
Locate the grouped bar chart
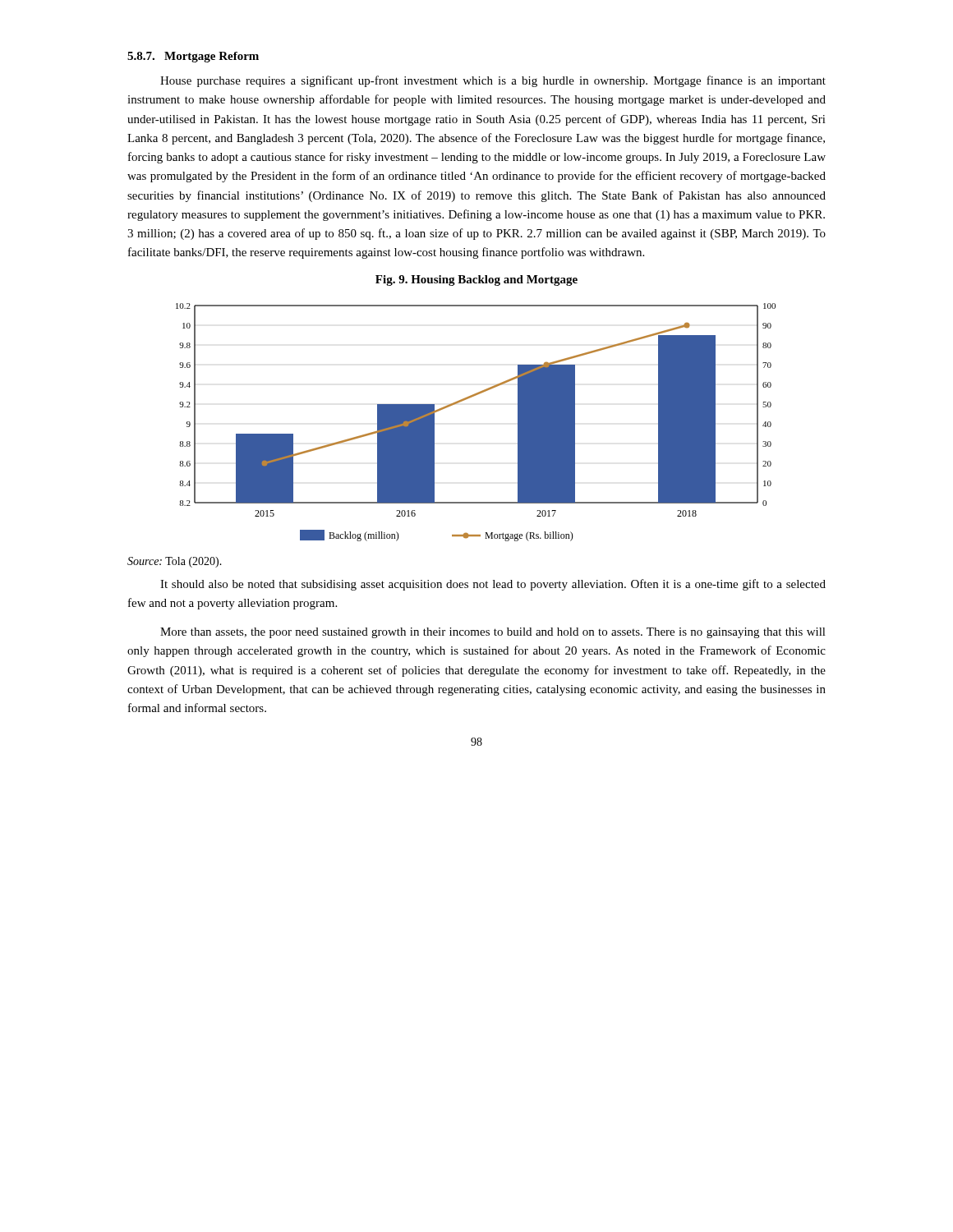point(476,422)
